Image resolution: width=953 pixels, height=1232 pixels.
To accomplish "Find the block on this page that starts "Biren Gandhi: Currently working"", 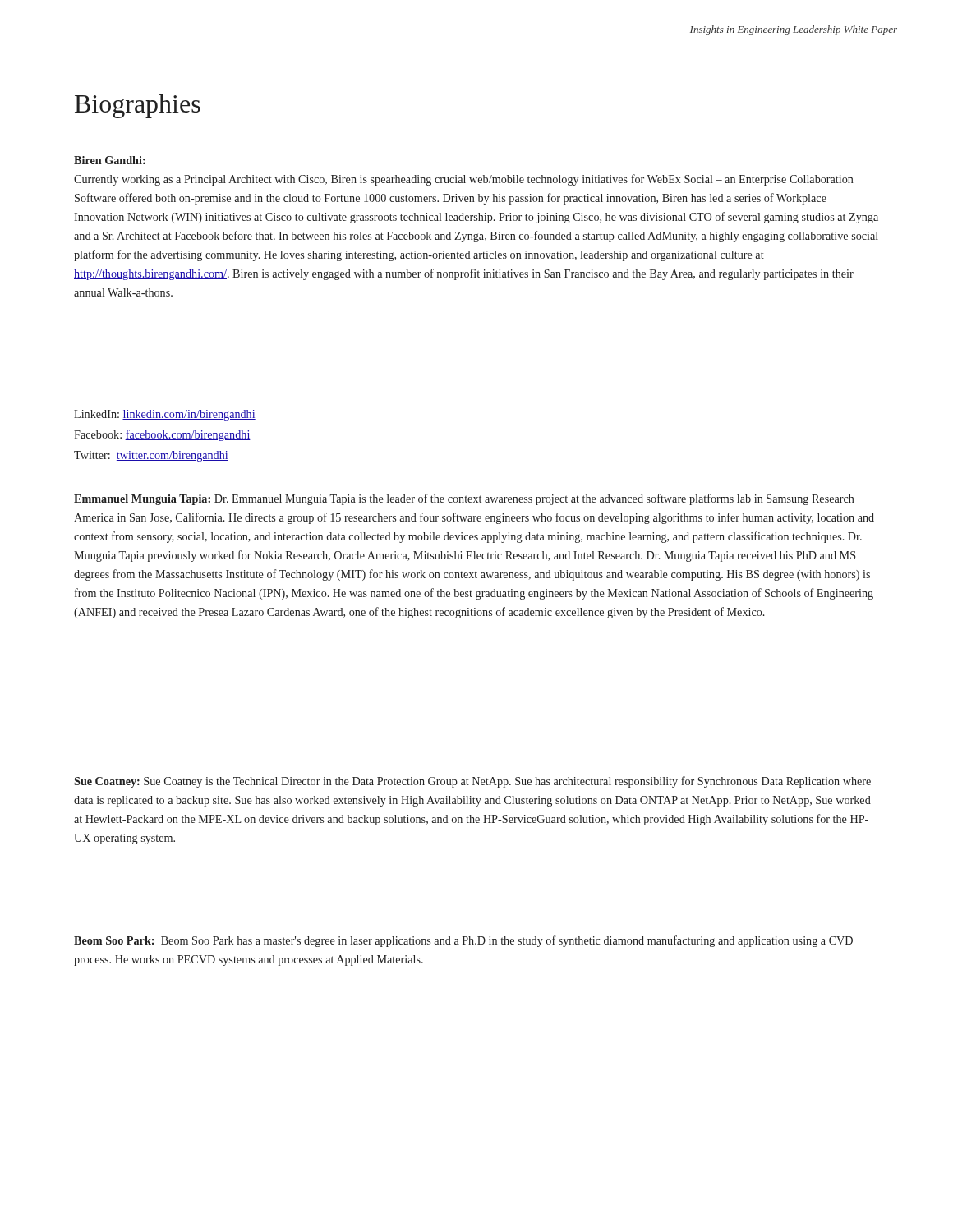I will (476, 227).
